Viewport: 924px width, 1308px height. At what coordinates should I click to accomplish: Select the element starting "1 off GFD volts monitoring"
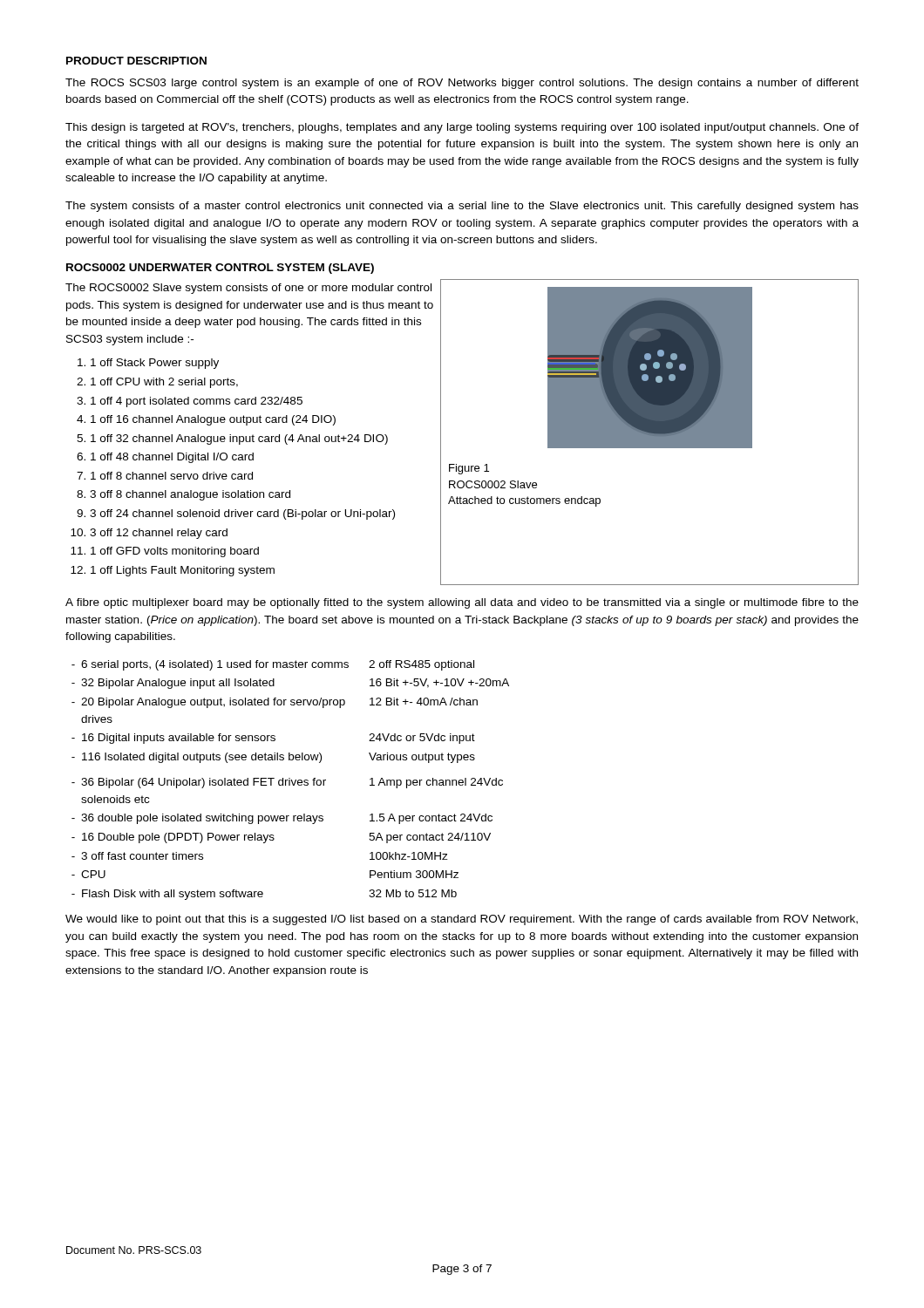265,551
